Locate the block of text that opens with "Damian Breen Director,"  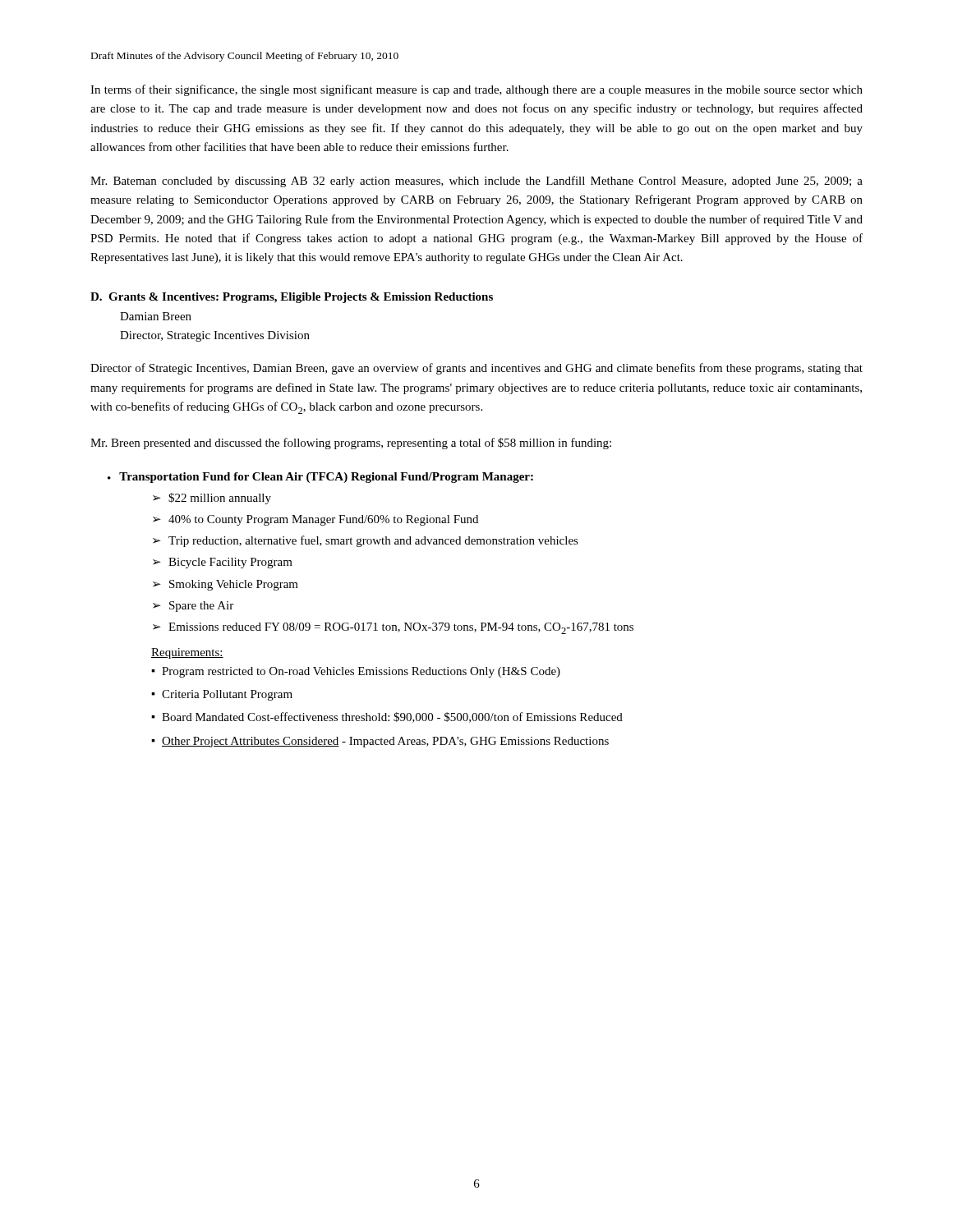pos(215,326)
